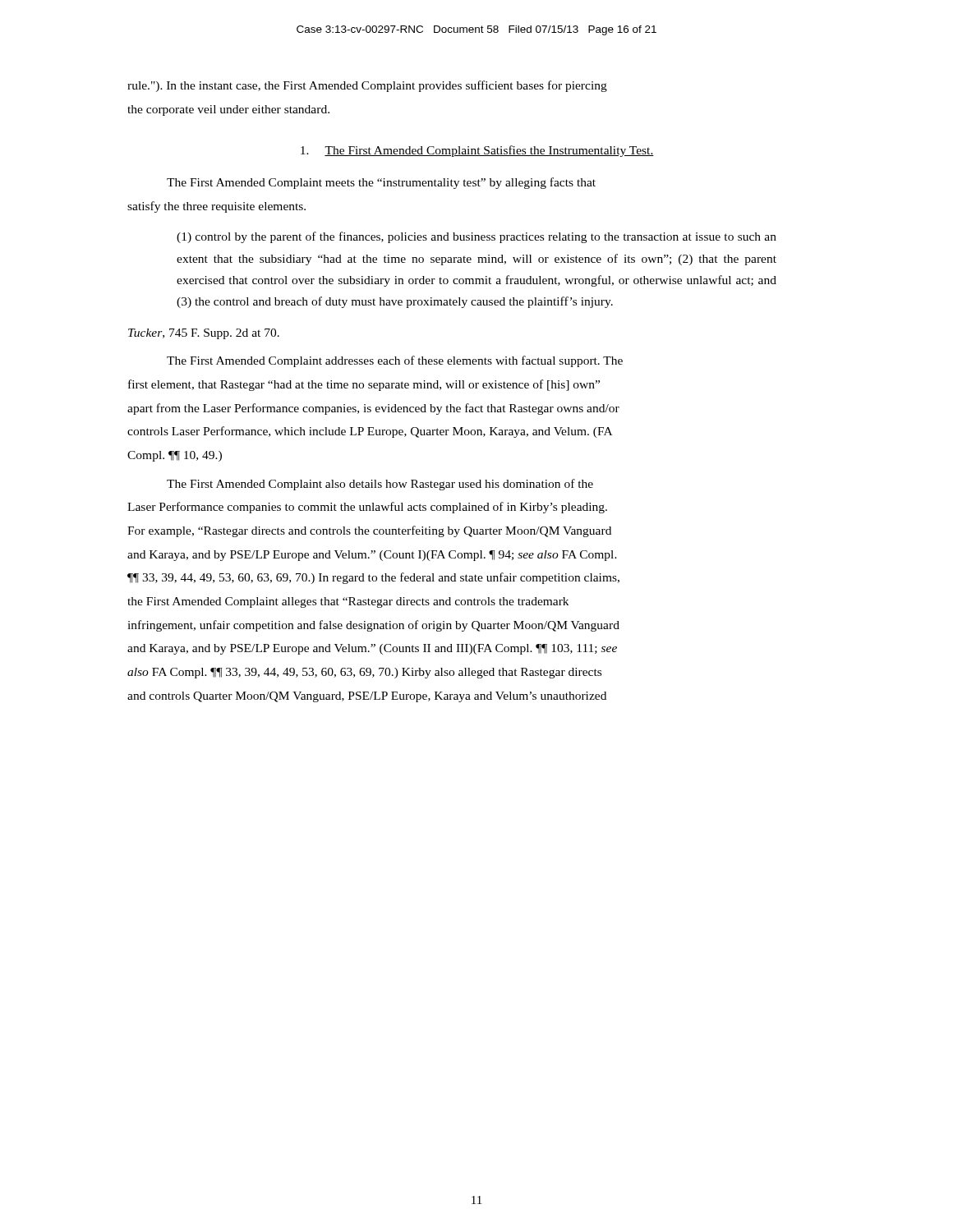Screen dimensions: 1232x953
Task: Where does it say "Compl. ¶¶ 10, 49.)"?
Action: [x=175, y=455]
